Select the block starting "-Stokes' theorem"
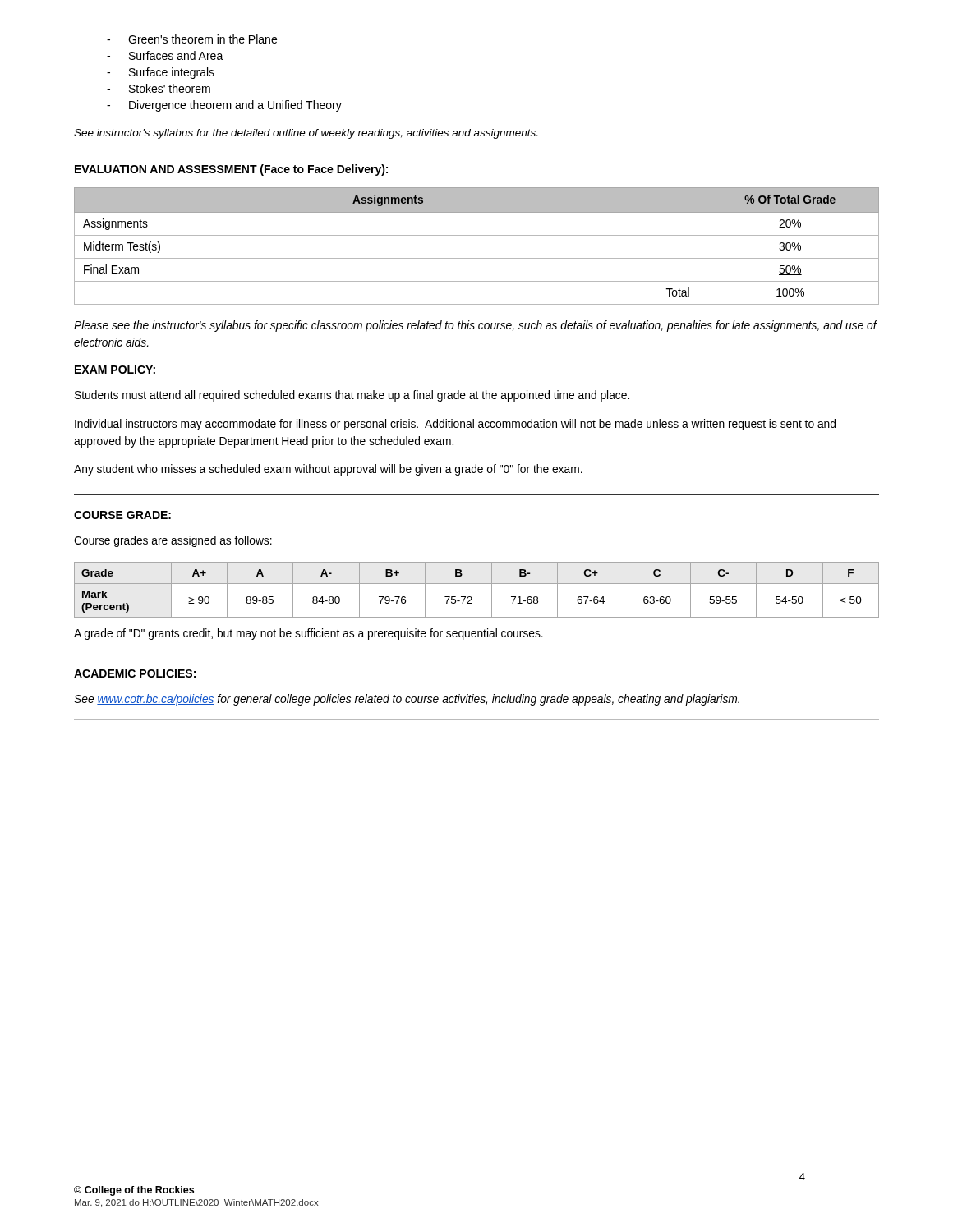953x1232 pixels. (159, 89)
